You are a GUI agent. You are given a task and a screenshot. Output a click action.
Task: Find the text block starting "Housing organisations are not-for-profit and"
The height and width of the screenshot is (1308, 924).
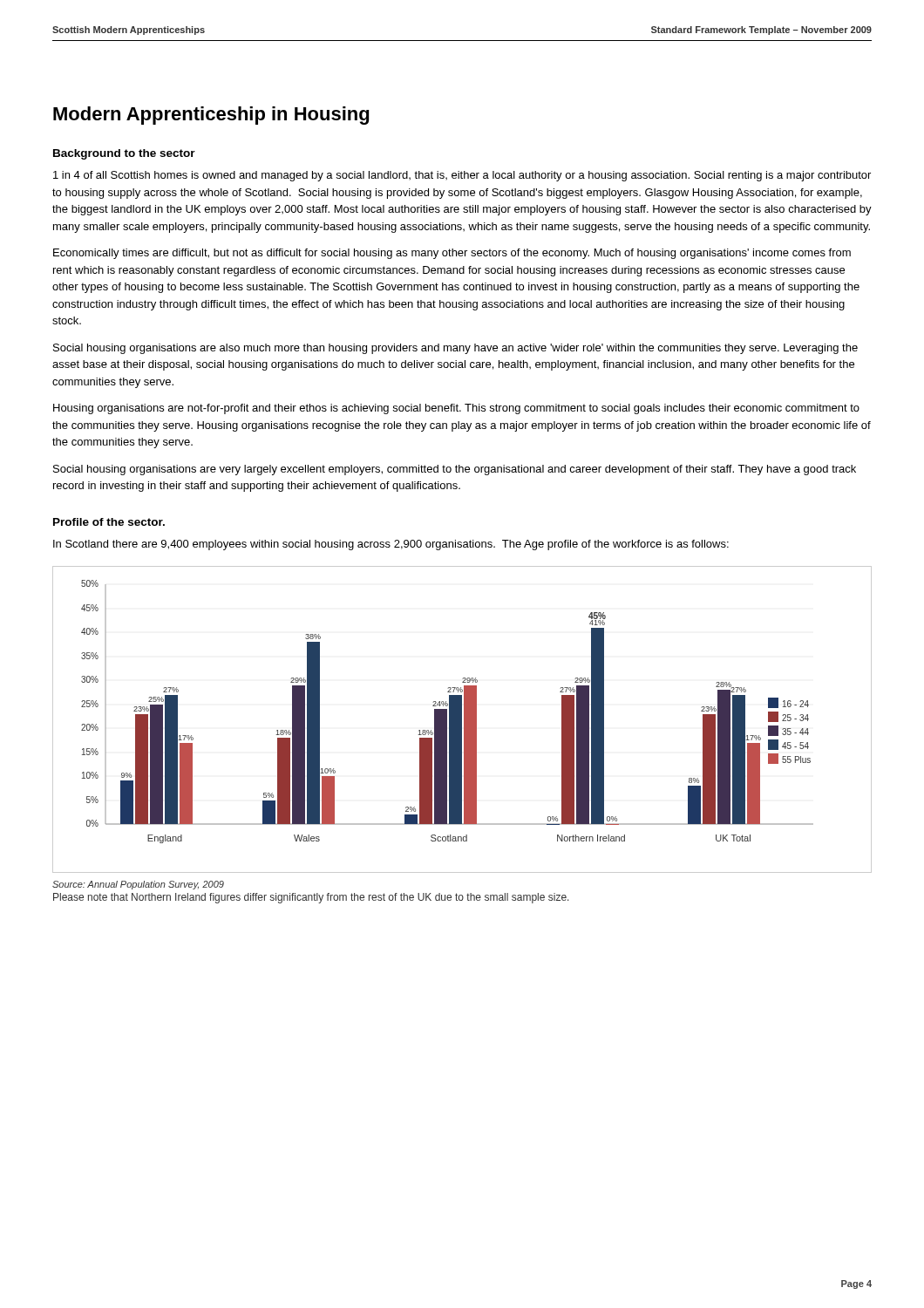pyautogui.click(x=461, y=425)
